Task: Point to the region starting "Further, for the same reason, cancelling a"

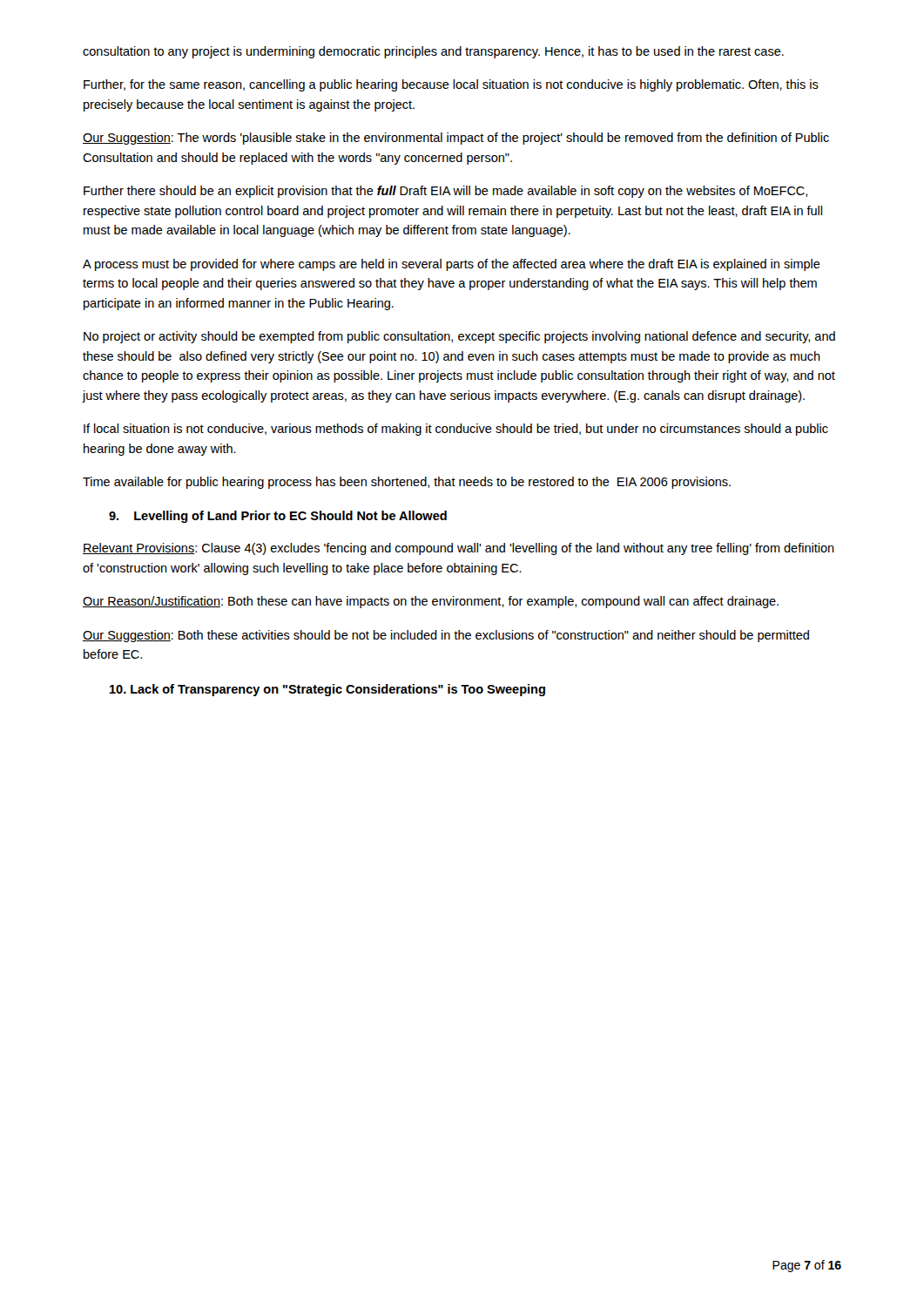Action: coord(451,95)
